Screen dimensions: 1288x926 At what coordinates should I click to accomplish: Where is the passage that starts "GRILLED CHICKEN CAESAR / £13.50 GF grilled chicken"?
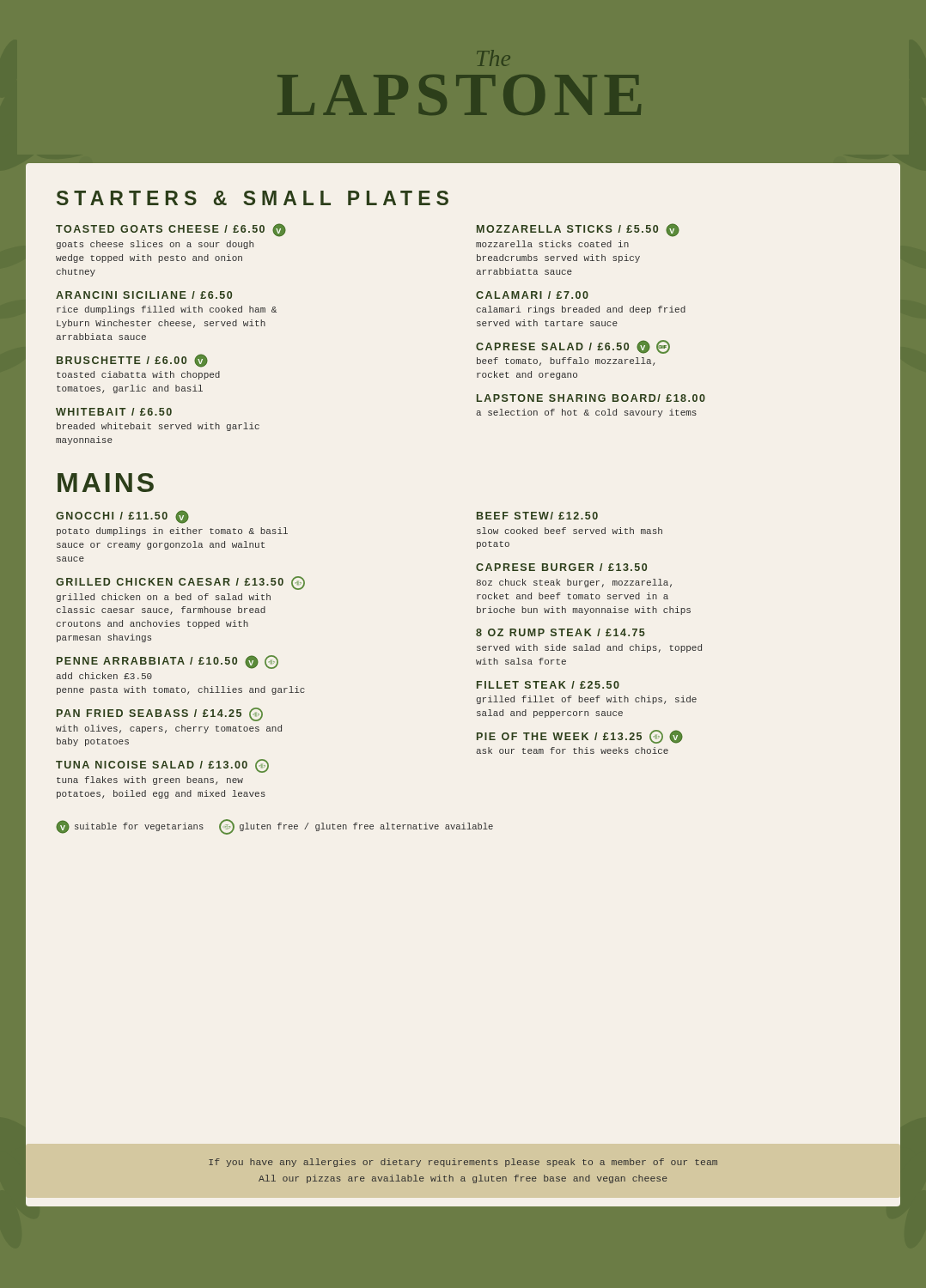(x=253, y=611)
